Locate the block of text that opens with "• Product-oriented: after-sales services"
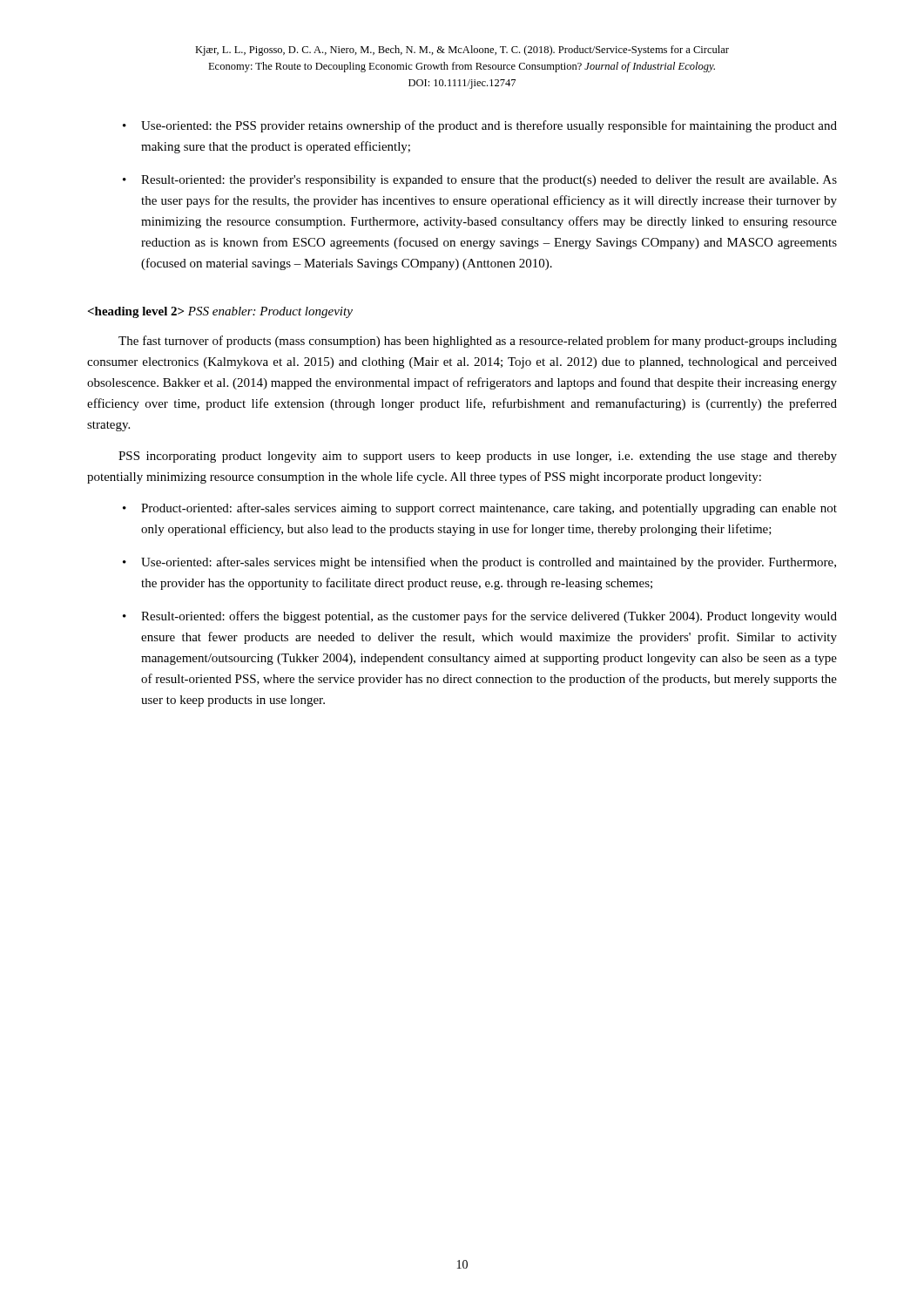 coord(479,518)
